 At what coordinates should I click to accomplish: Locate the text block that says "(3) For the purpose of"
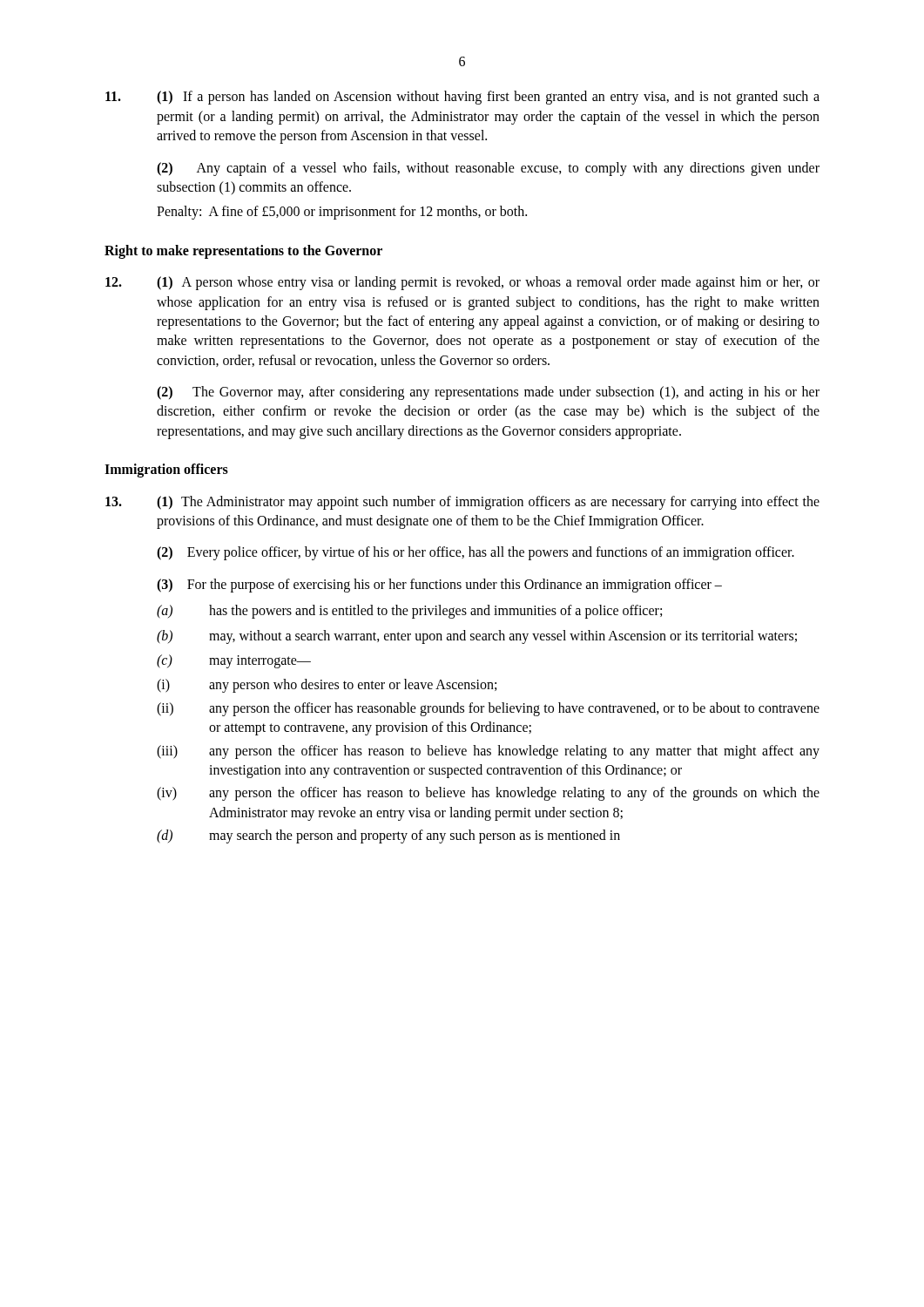(488, 585)
